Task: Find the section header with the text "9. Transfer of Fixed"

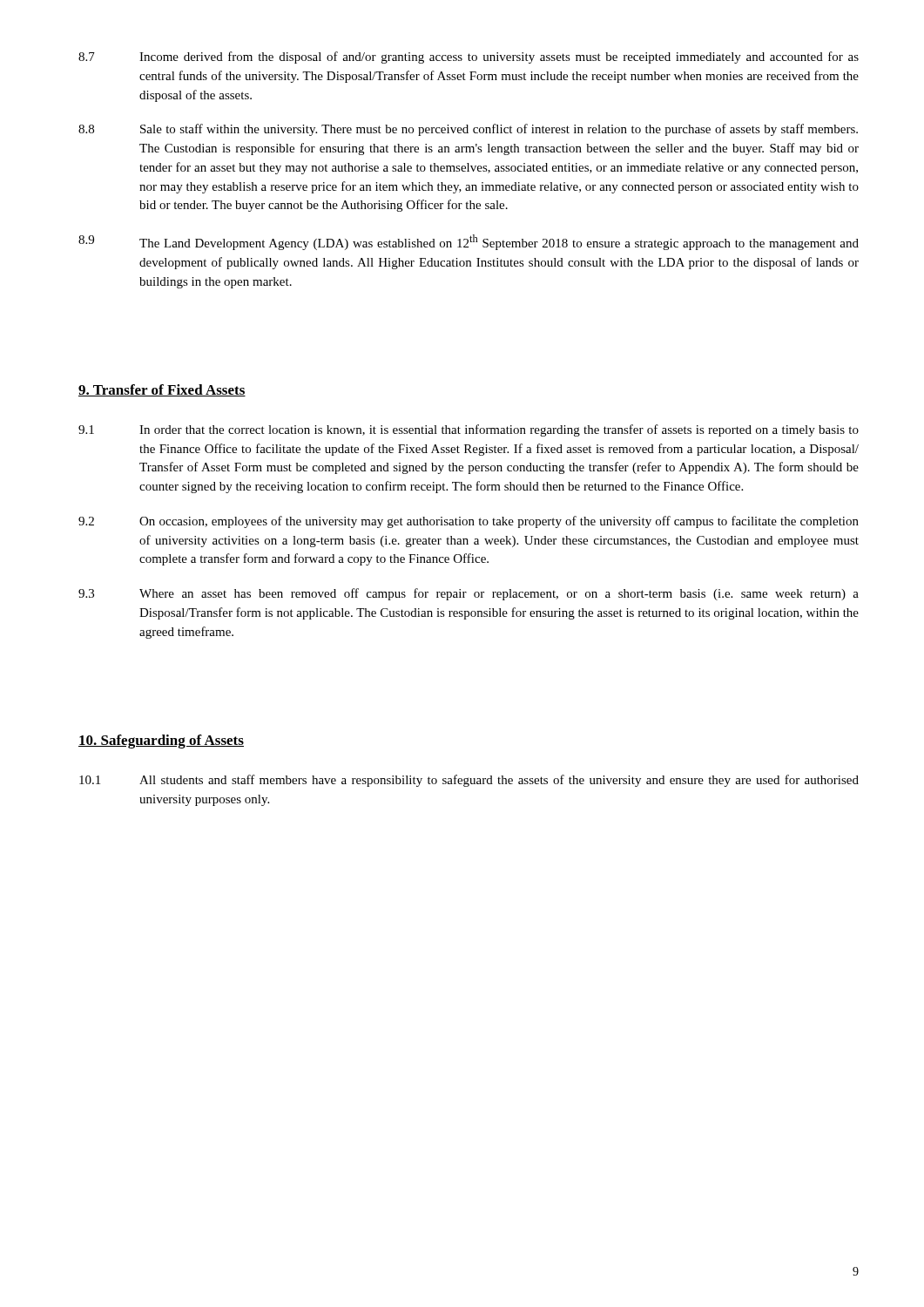Action: [162, 390]
